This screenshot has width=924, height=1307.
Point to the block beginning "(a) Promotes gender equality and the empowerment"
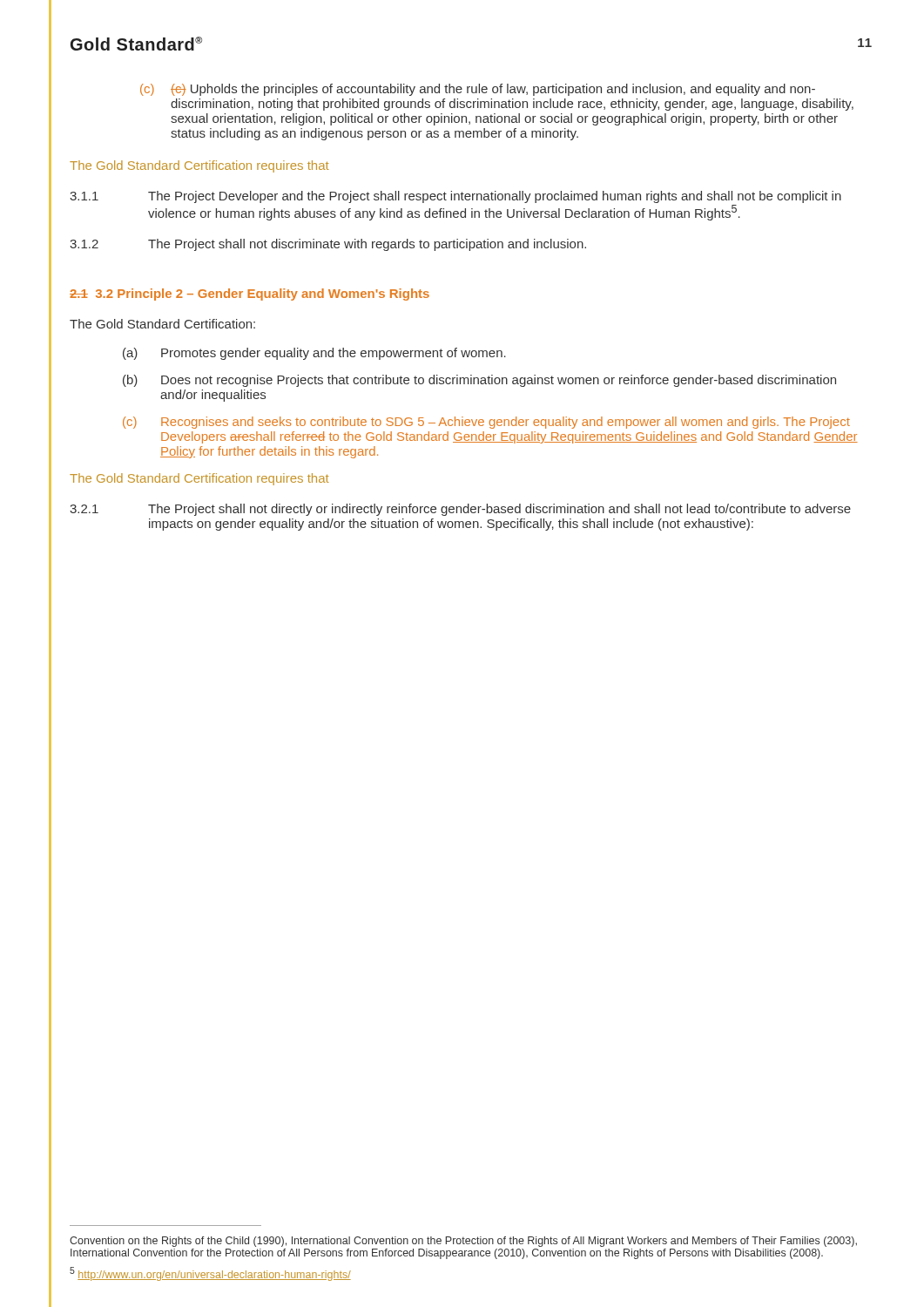(x=314, y=352)
